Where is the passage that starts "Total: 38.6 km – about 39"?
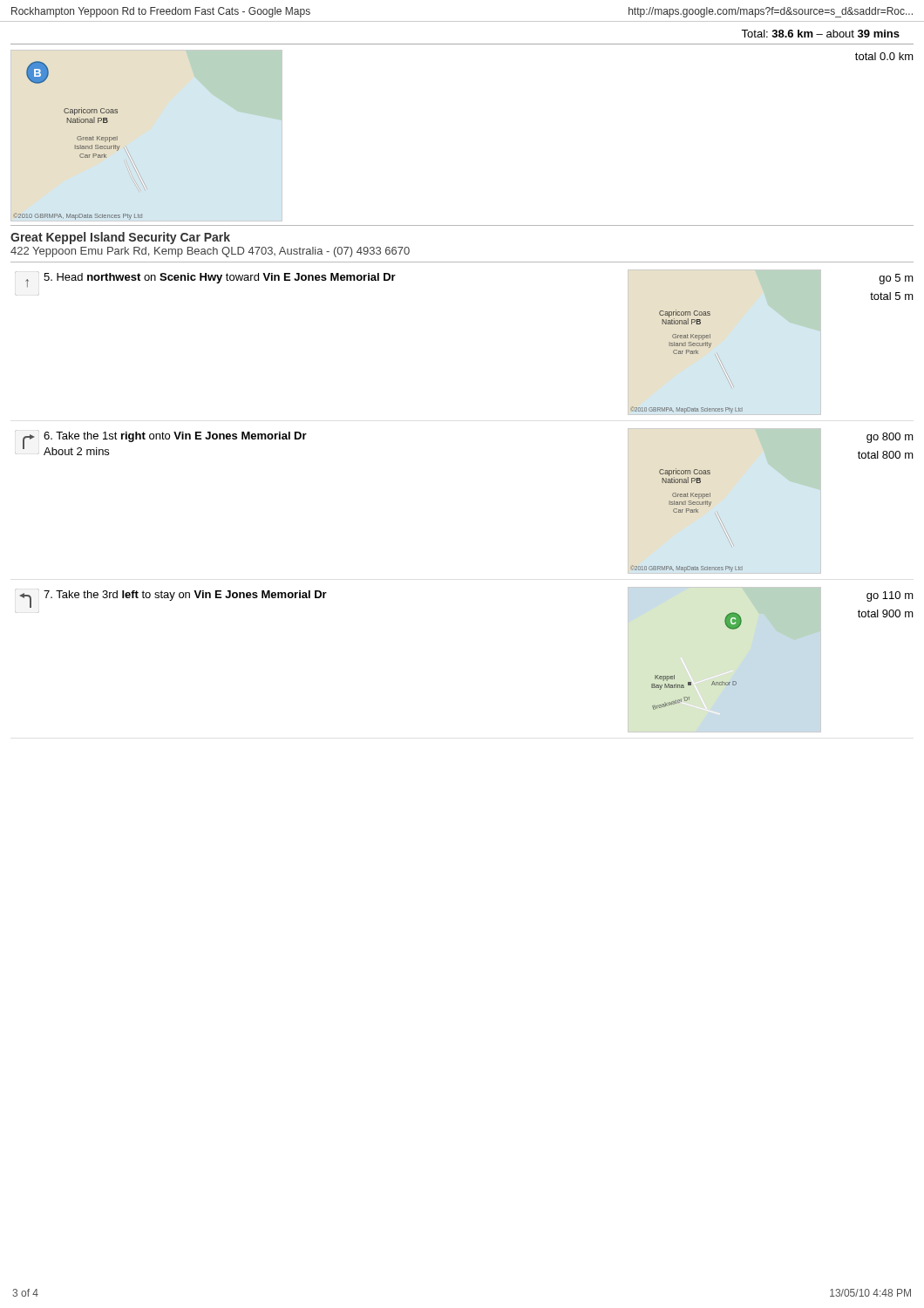The height and width of the screenshot is (1308, 924). point(821,34)
